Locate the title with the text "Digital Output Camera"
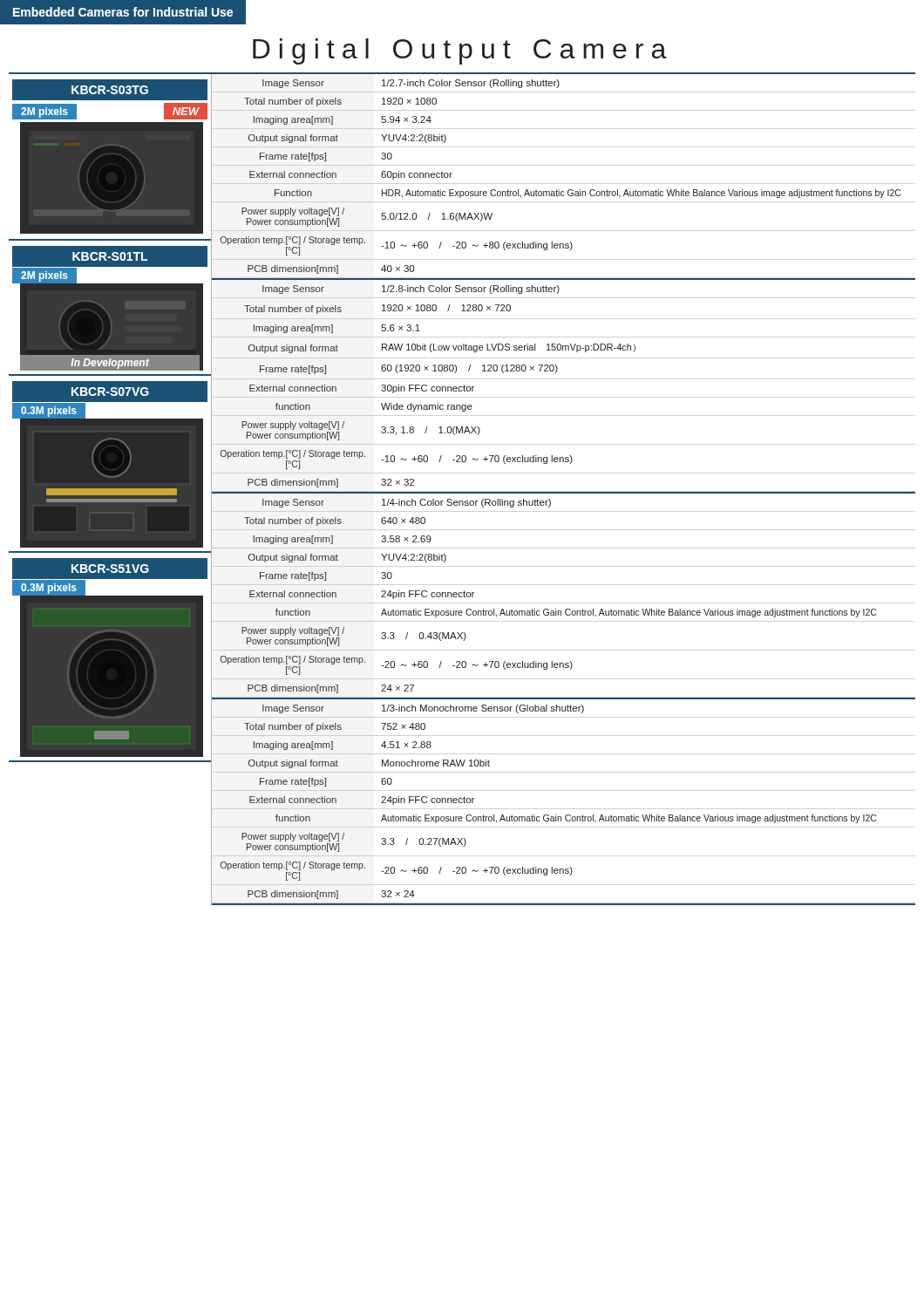924x1308 pixels. tap(462, 49)
